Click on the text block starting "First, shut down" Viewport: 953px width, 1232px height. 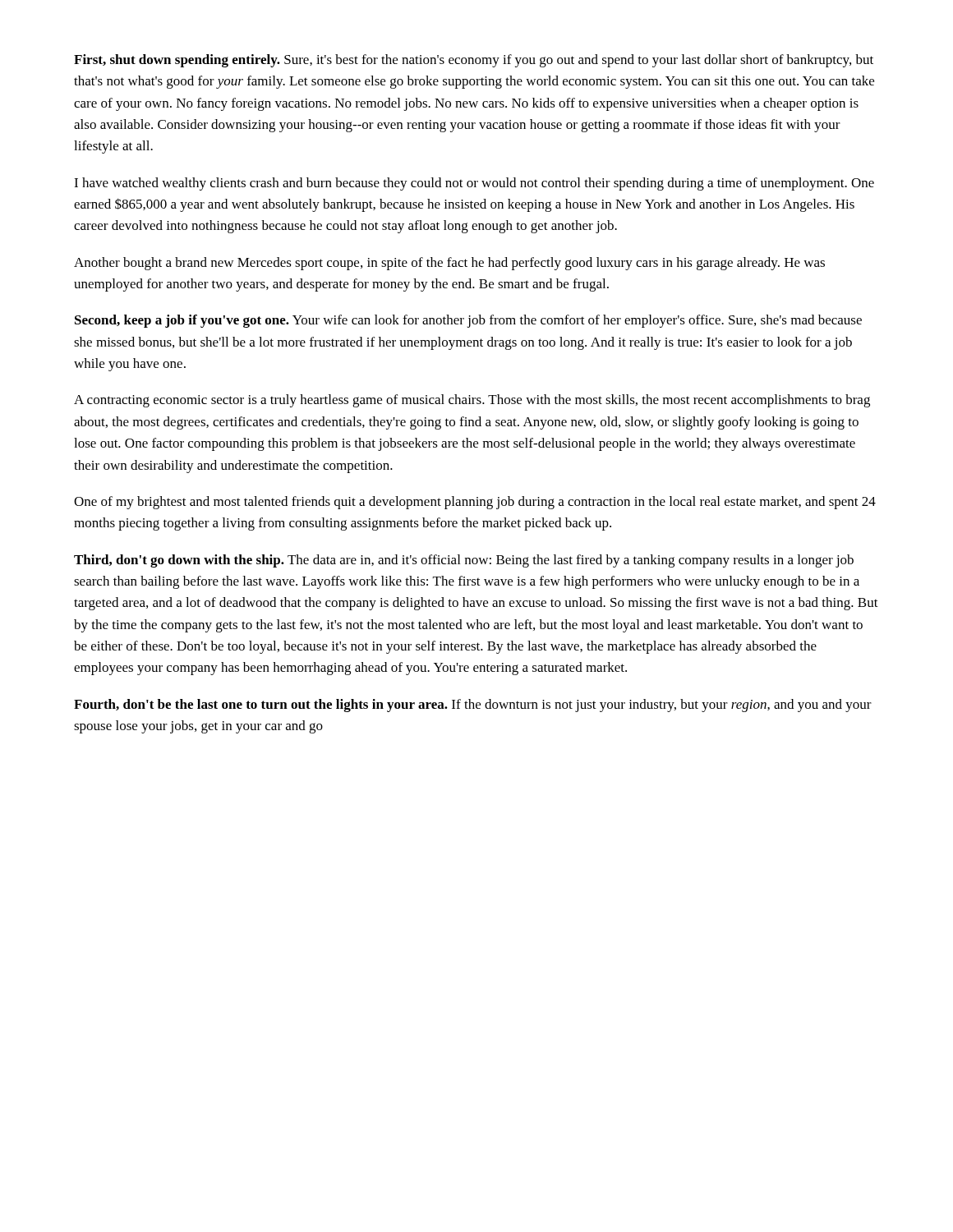474,103
